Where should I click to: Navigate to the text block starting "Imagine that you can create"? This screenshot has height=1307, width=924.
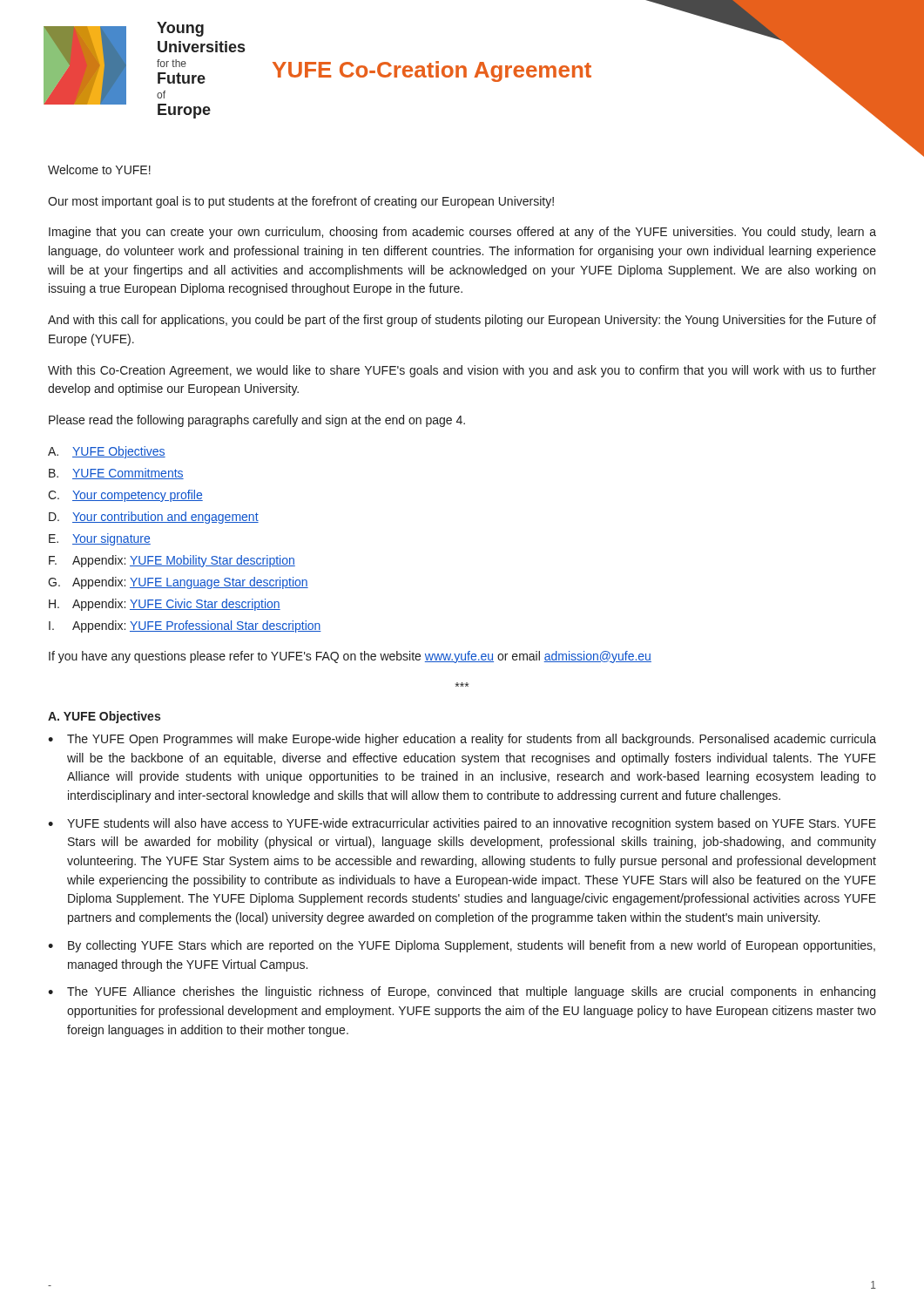point(462,261)
